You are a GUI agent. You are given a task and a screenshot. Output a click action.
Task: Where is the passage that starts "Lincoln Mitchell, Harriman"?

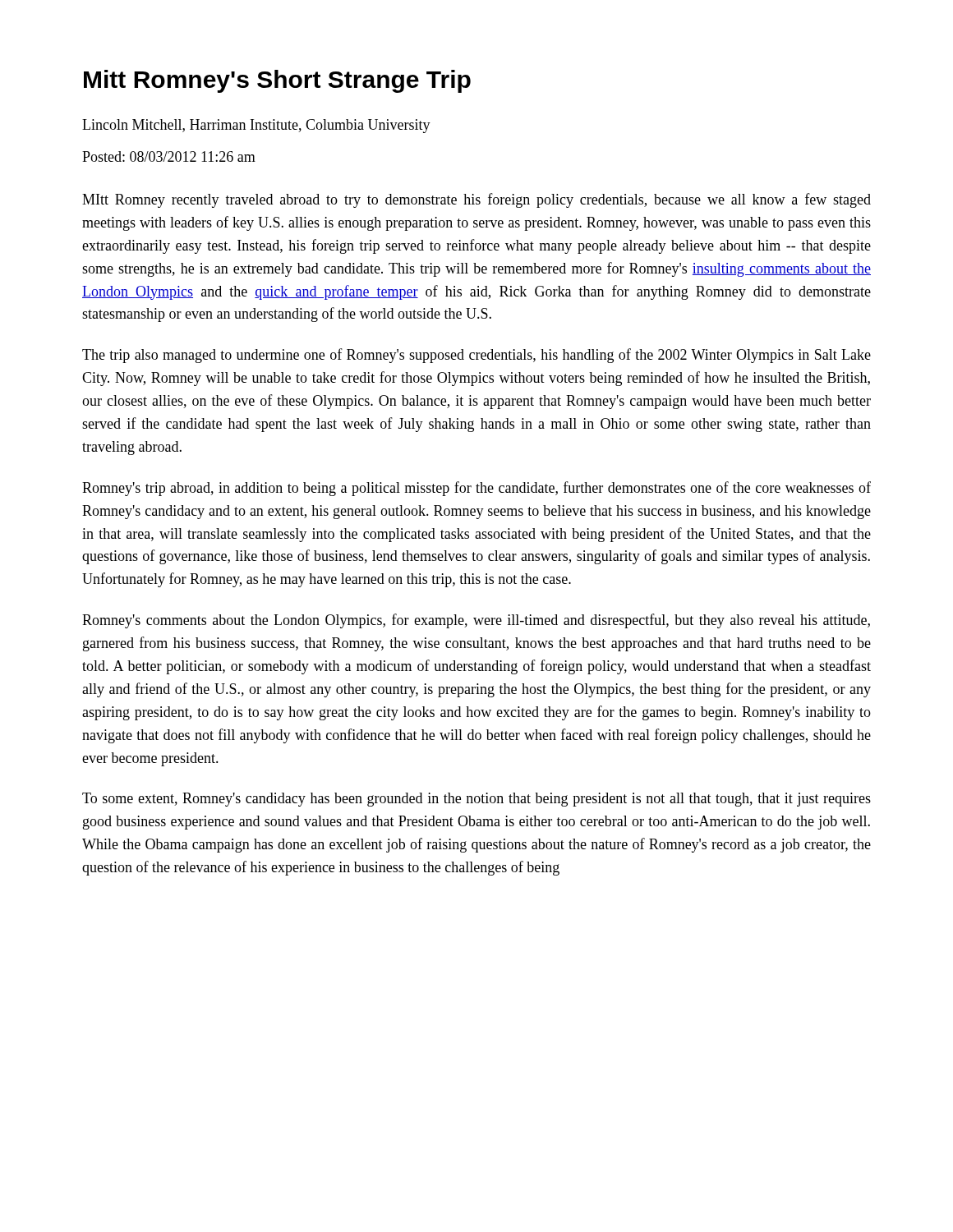click(256, 125)
